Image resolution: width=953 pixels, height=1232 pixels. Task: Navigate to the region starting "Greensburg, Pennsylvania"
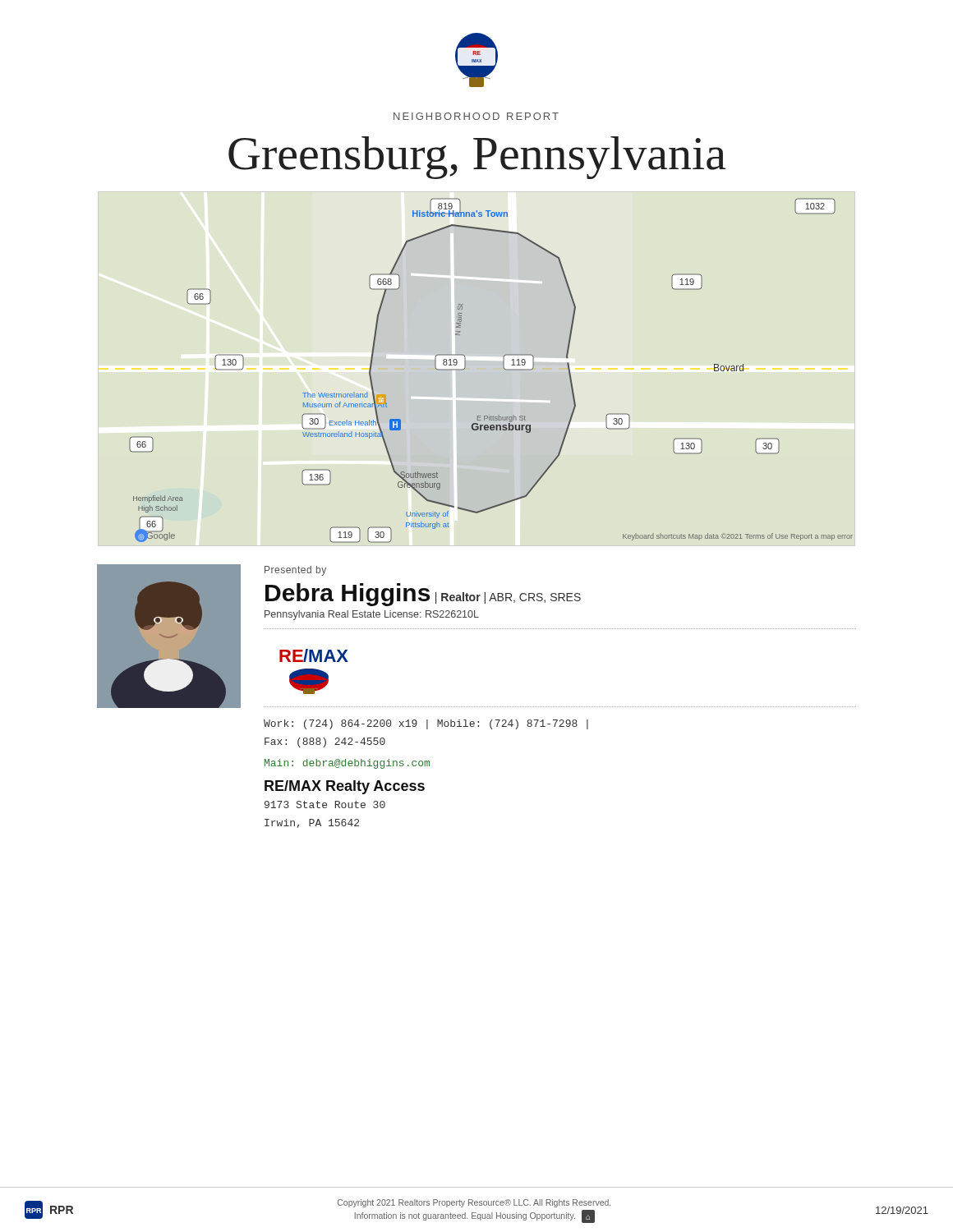click(476, 154)
